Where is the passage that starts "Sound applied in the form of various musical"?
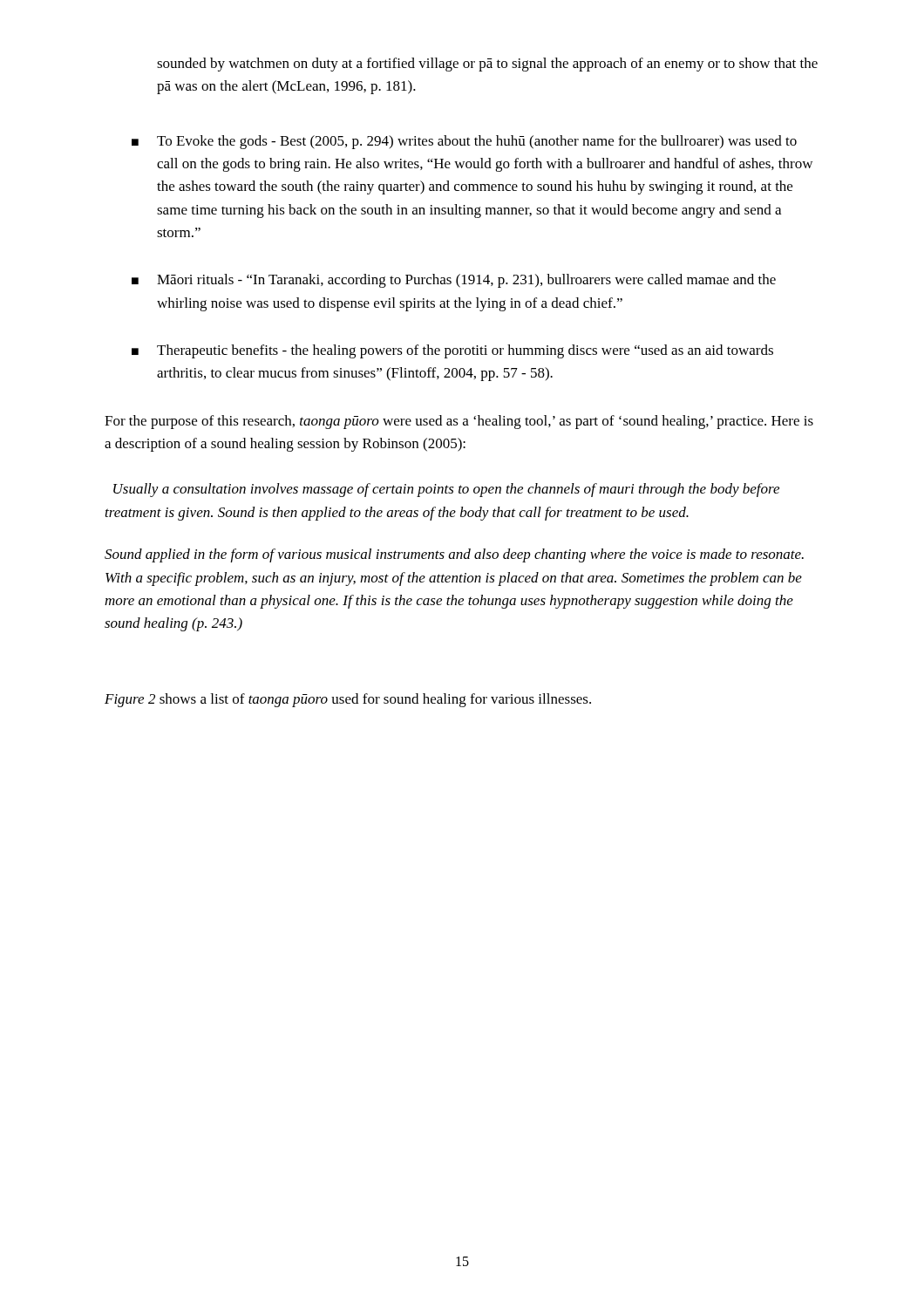This screenshot has width=924, height=1308. click(x=455, y=589)
